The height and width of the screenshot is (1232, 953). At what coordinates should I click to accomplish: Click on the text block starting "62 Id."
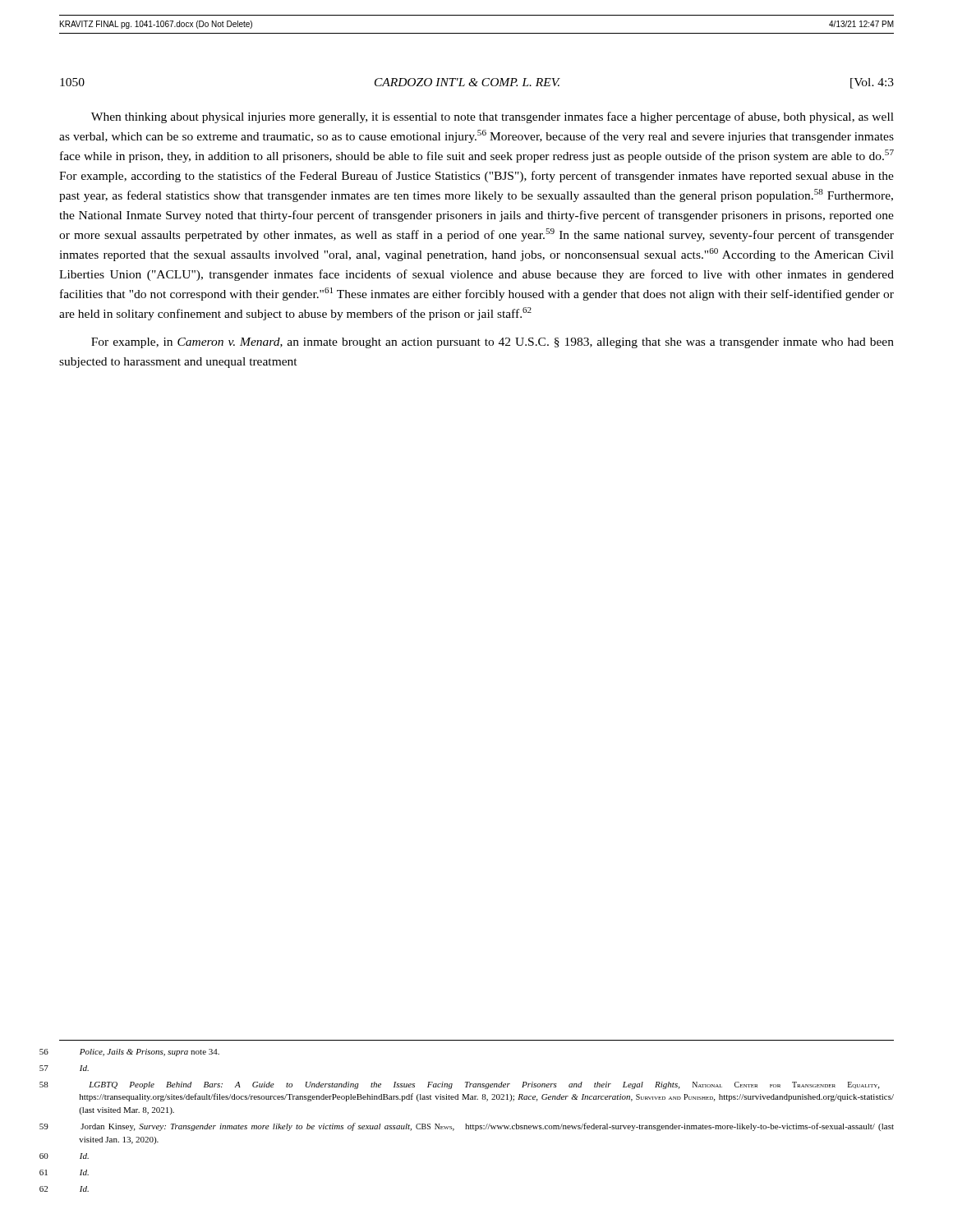[x=74, y=1189]
